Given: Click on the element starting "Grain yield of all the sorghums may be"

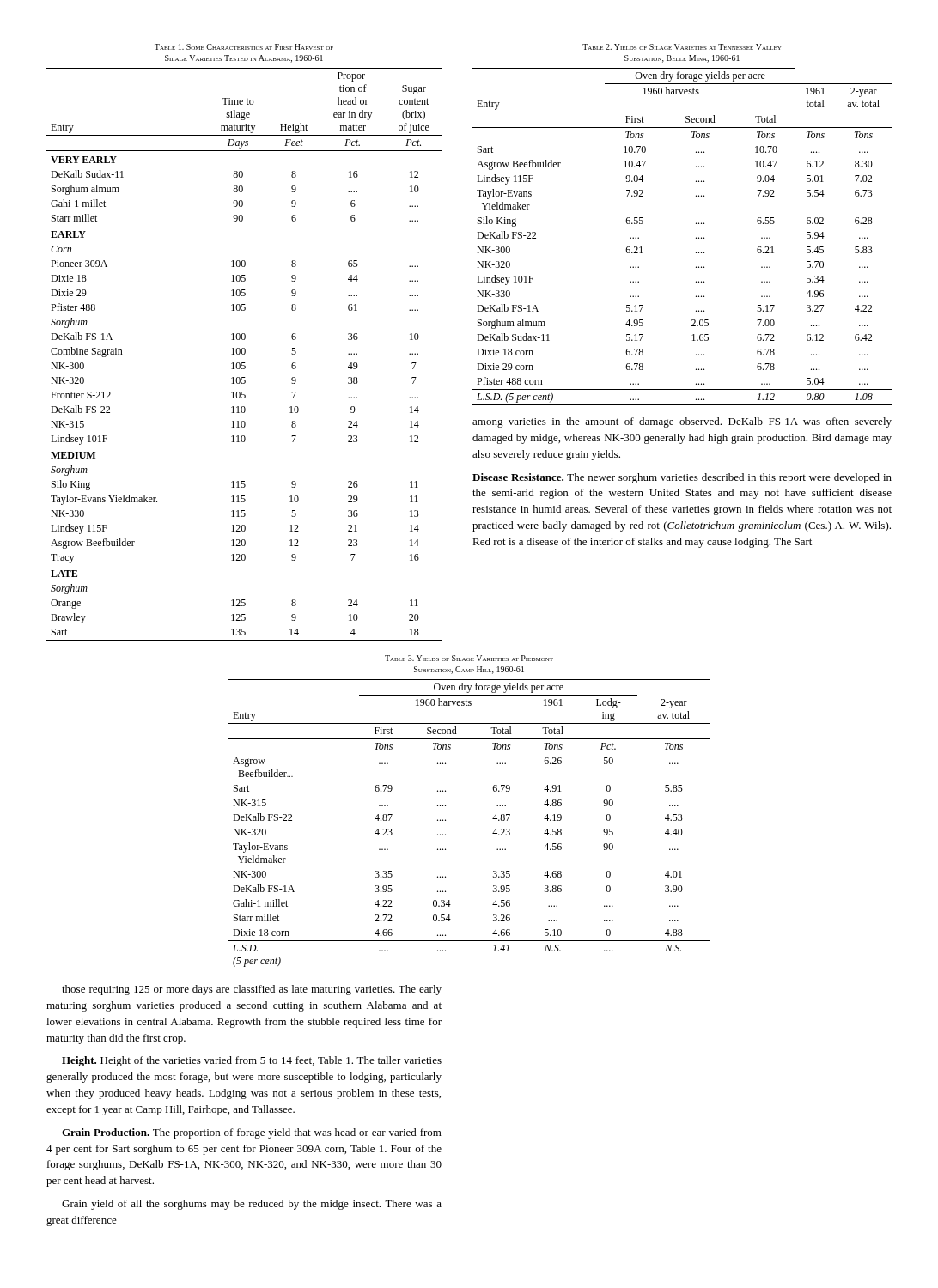Looking at the screenshot, I should (244, 1212).
